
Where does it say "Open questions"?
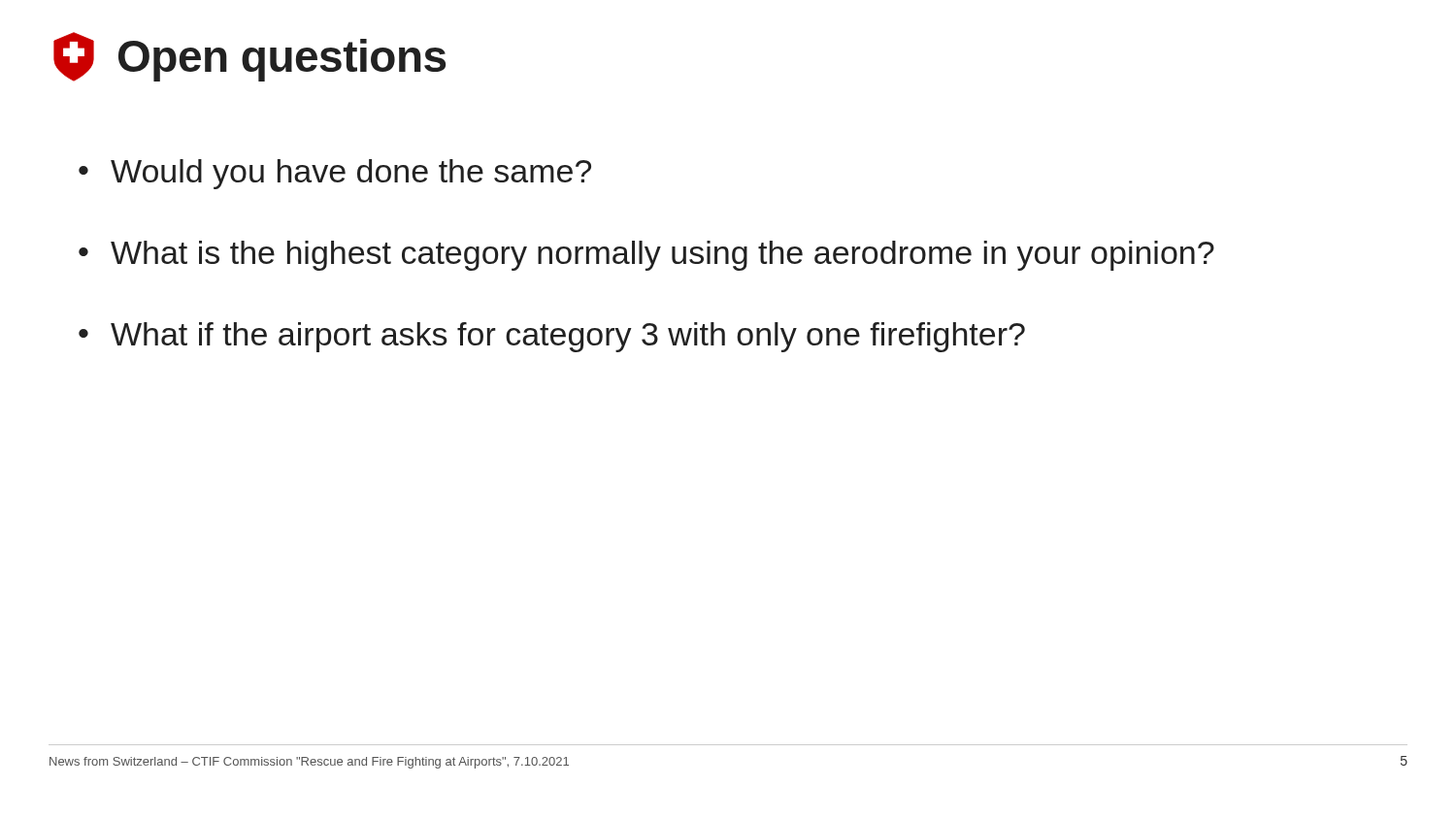click(x=248, y=56)
